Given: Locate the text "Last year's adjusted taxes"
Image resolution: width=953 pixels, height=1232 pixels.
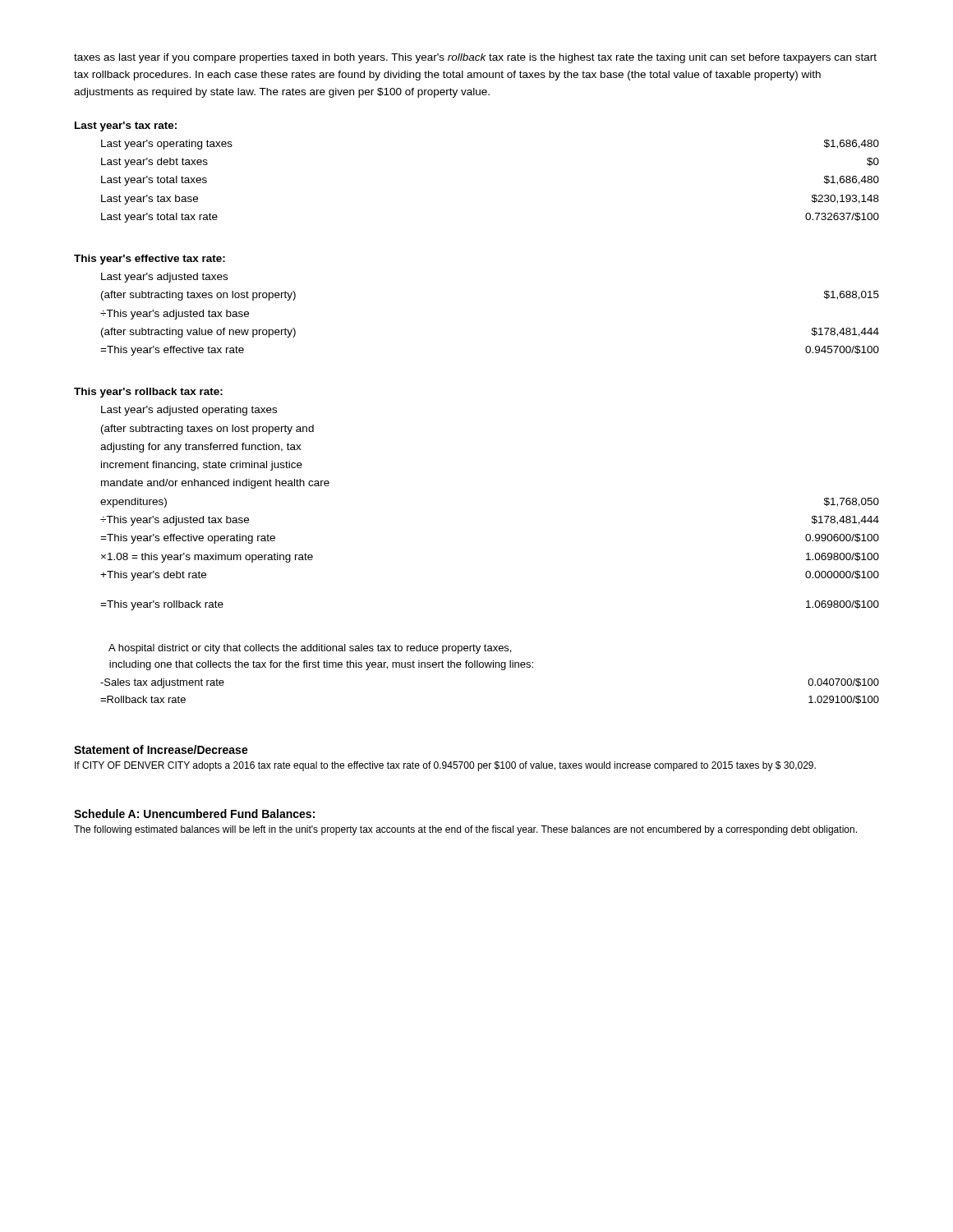Looking at the screenshot, I should [x=164, y=278].
